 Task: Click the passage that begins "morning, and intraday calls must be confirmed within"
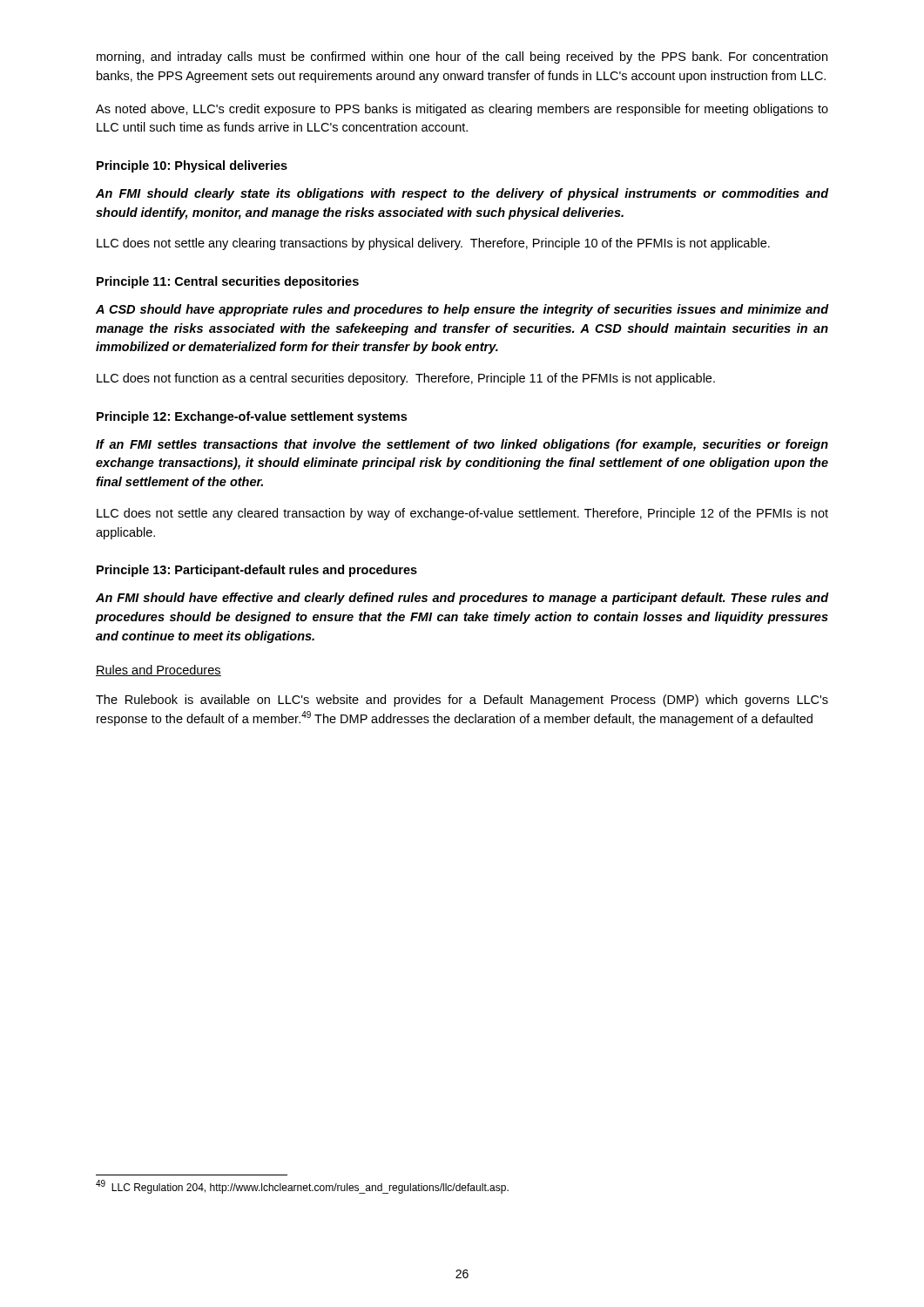(x=462, y=67)
